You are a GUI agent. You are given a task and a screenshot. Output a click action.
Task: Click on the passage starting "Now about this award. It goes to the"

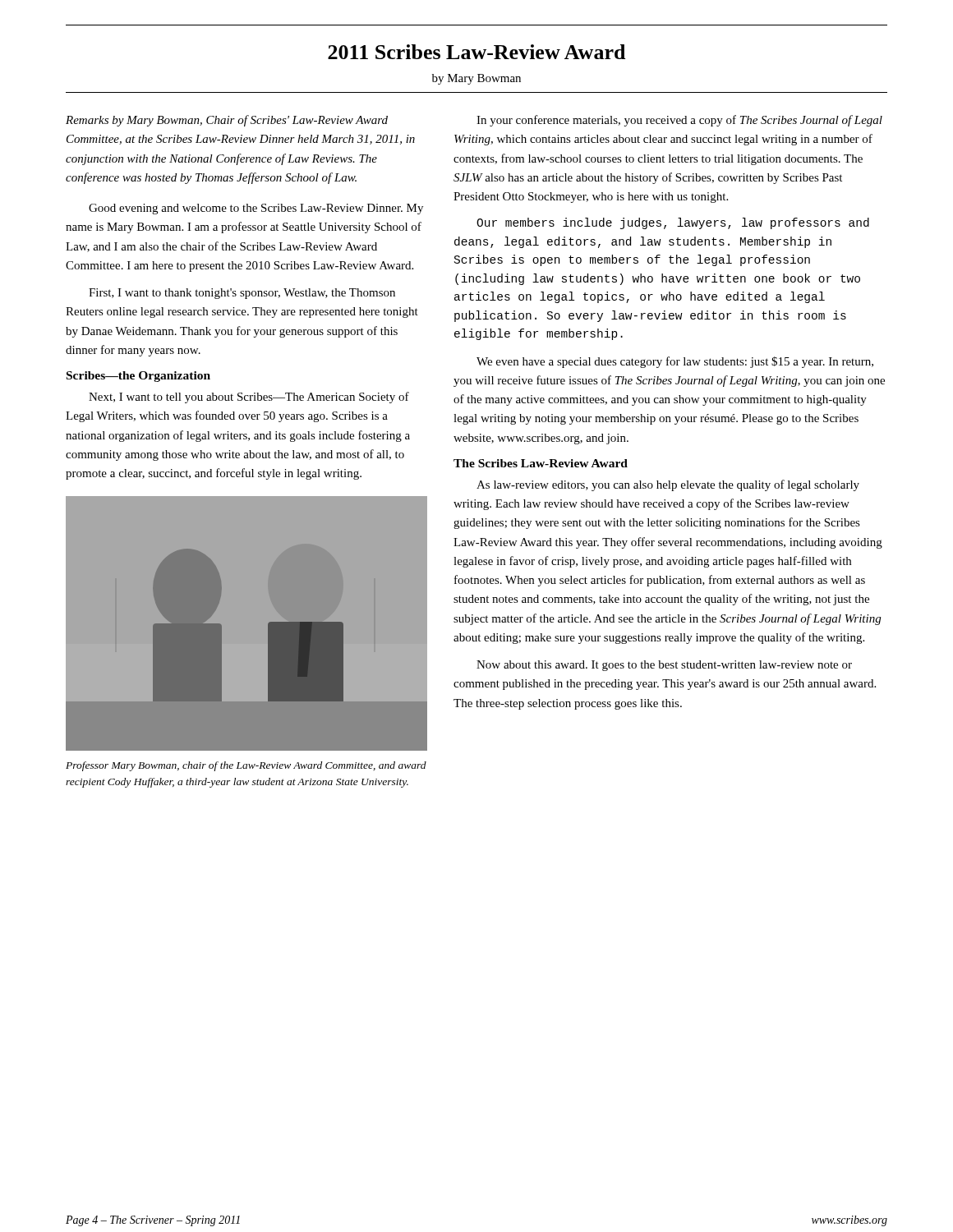pyautogui.click(x=665, y=684)
